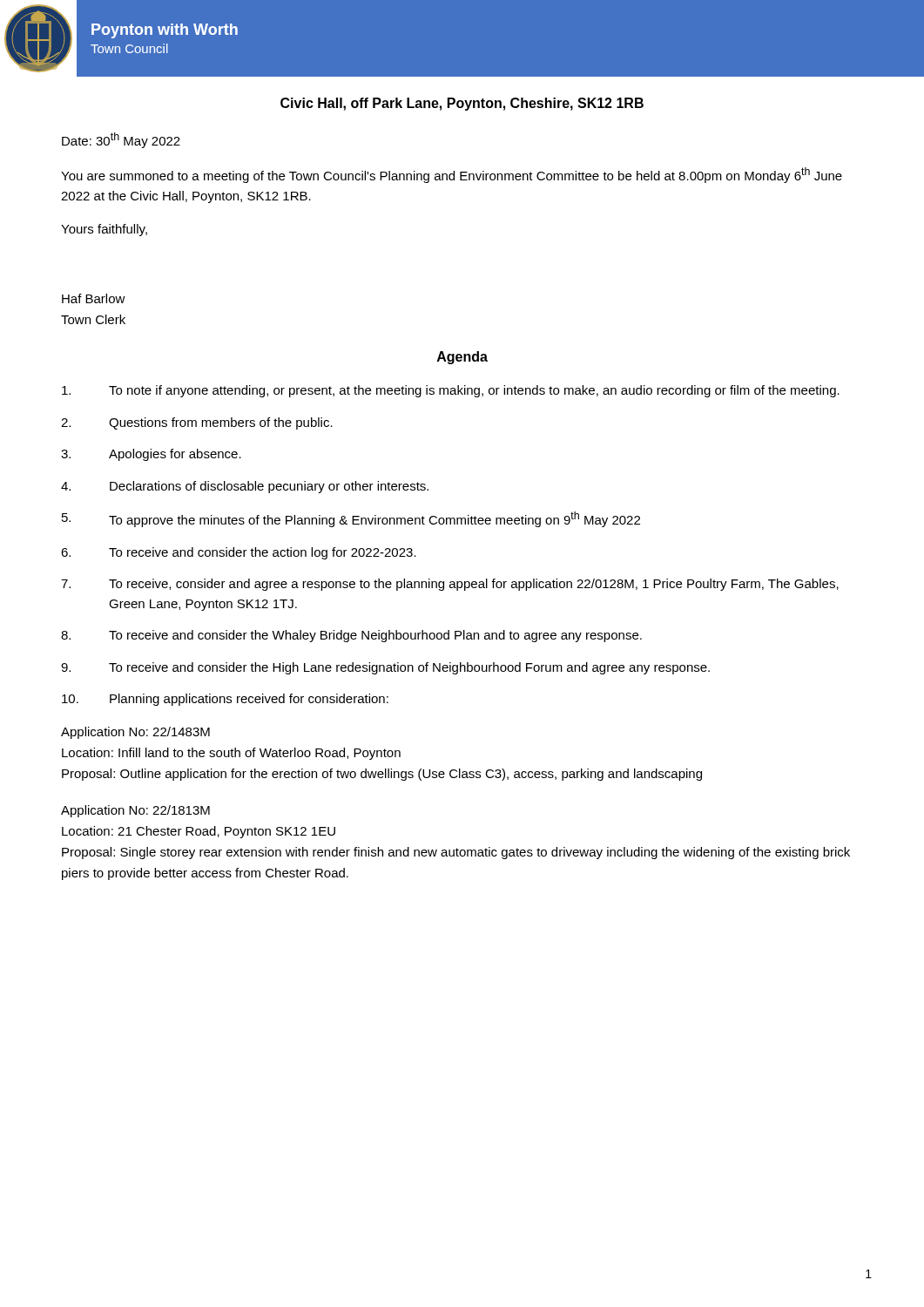
Task: Navigate to the element starting "To note if anyone attending,"
Action: [x=462, y=391]
